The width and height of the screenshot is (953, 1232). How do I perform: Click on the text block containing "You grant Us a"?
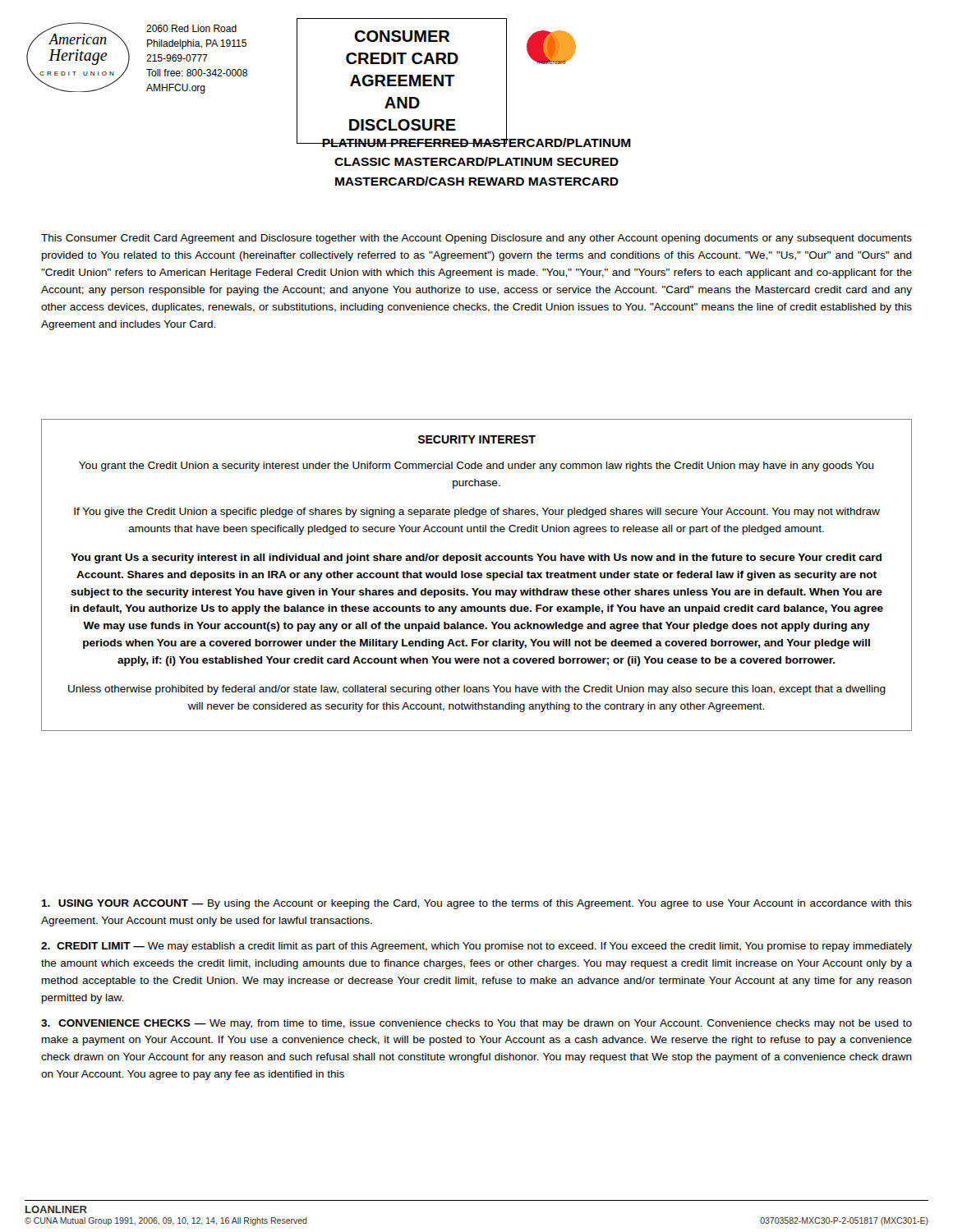476,609
